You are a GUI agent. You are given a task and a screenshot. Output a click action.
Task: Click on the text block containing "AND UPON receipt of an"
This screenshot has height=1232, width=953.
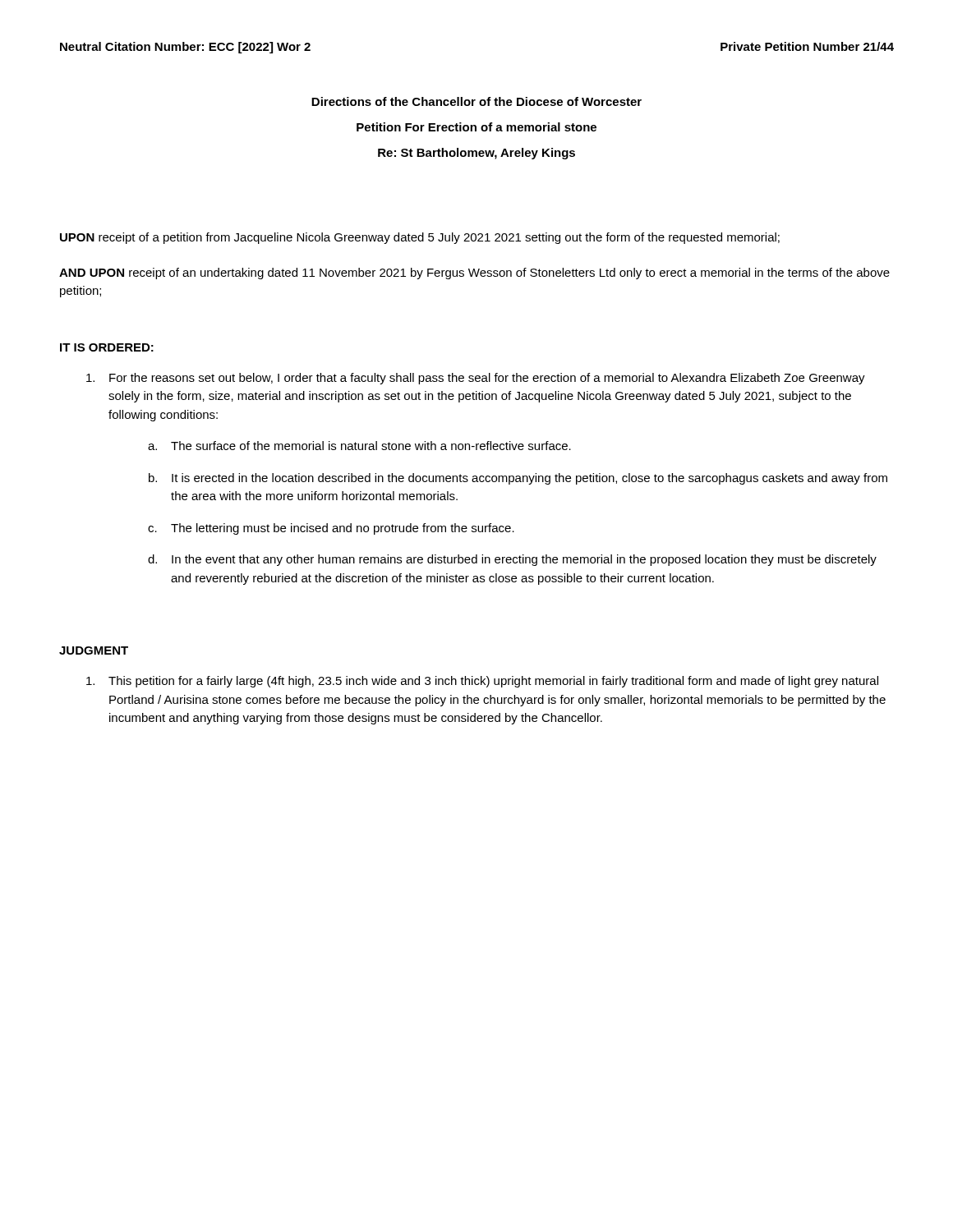click(474, 281)
